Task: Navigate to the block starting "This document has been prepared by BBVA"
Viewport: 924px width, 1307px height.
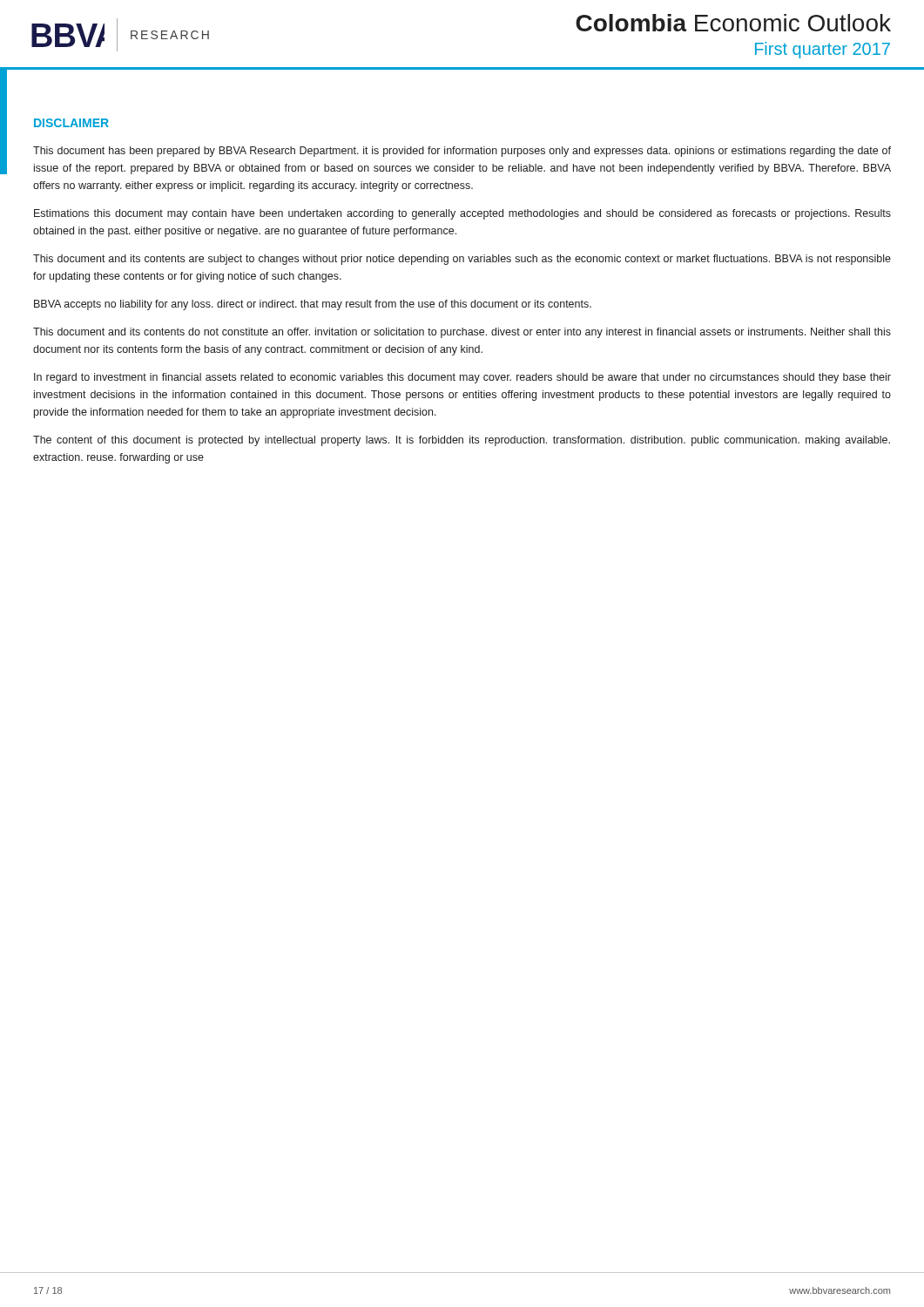Action: click(462, 168)
